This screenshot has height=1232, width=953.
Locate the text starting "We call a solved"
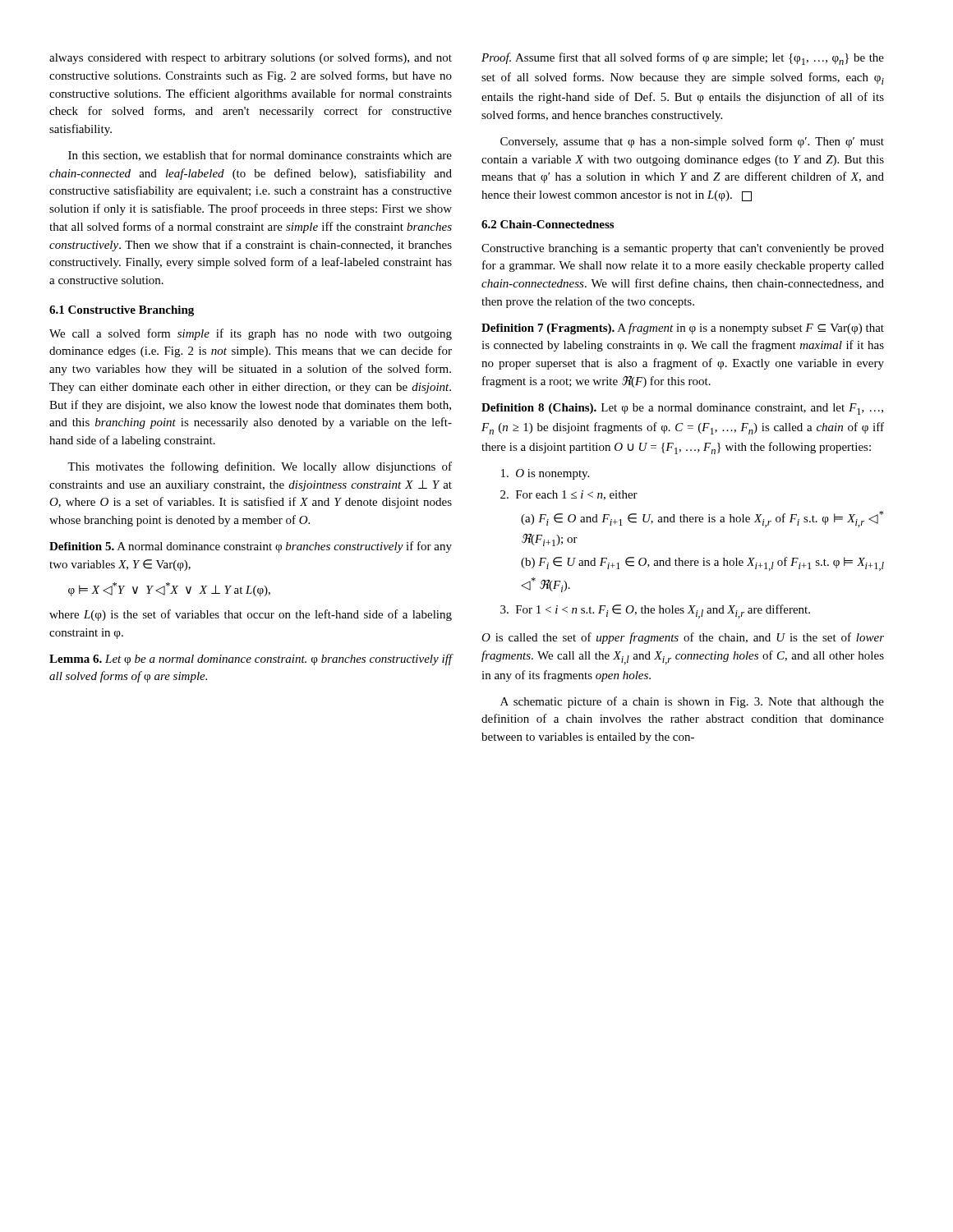click(251, 427)
